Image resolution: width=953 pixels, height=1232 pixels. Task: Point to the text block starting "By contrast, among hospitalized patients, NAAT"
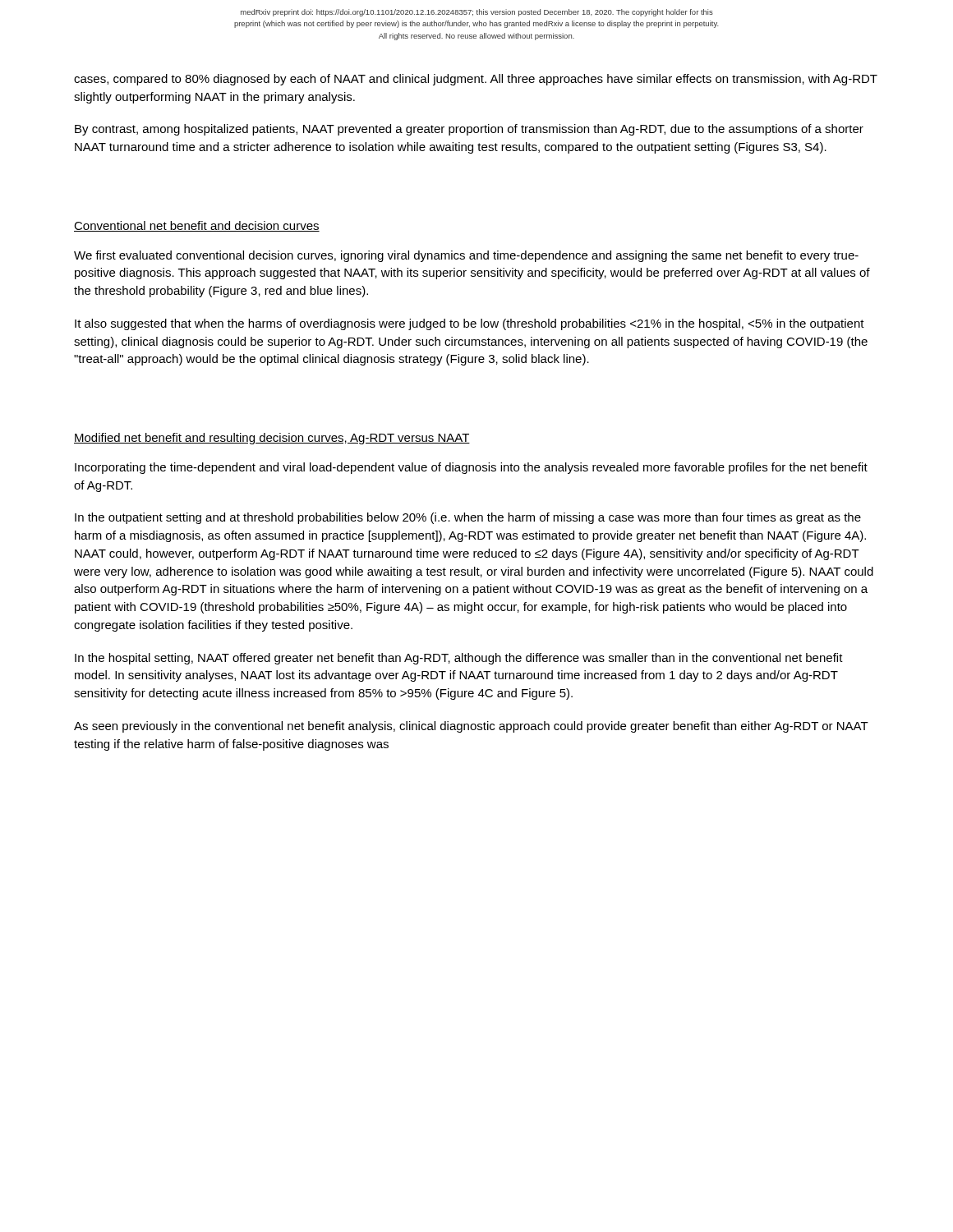(469, 138)
